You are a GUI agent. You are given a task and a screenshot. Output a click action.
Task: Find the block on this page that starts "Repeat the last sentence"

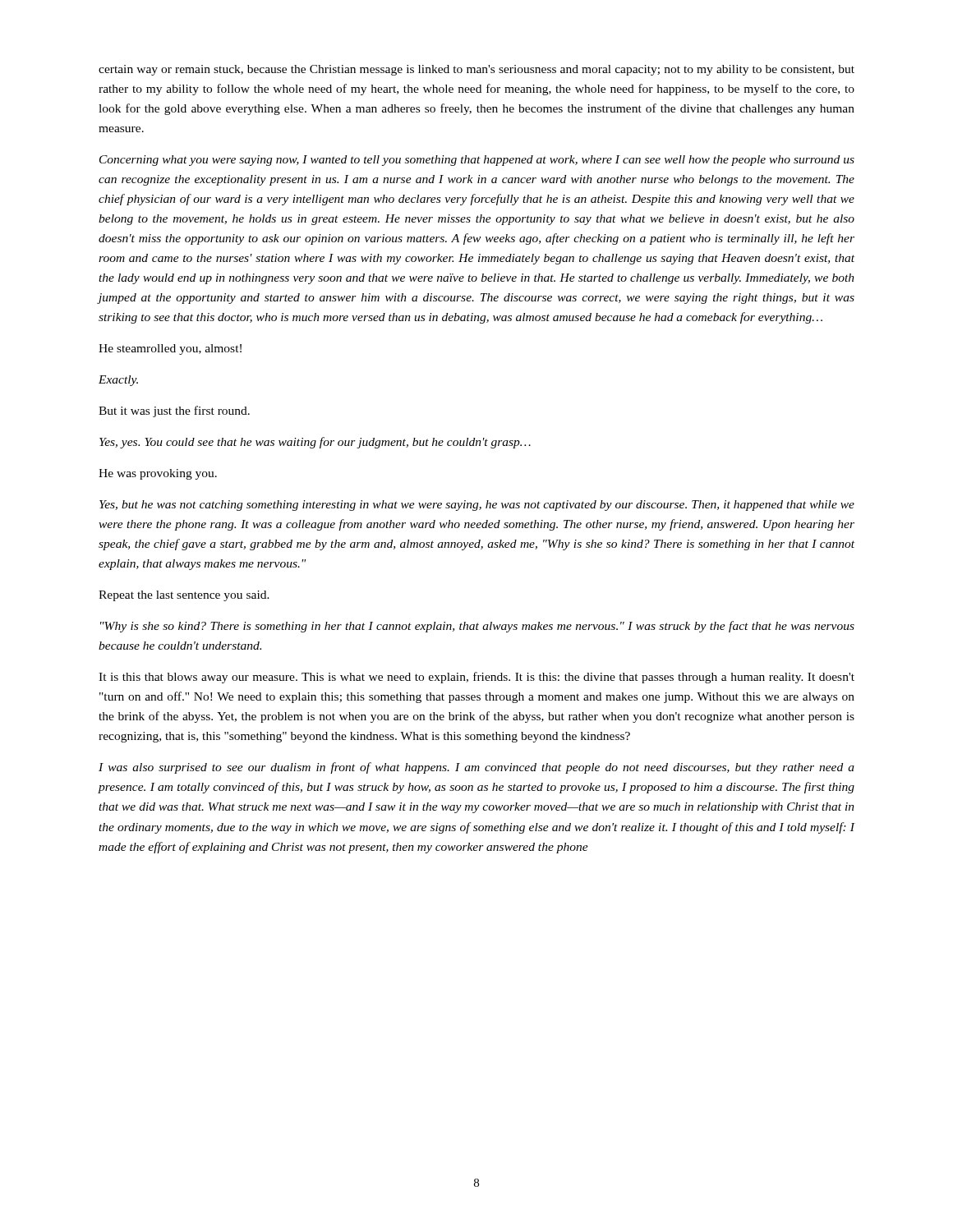click(184, 596)
